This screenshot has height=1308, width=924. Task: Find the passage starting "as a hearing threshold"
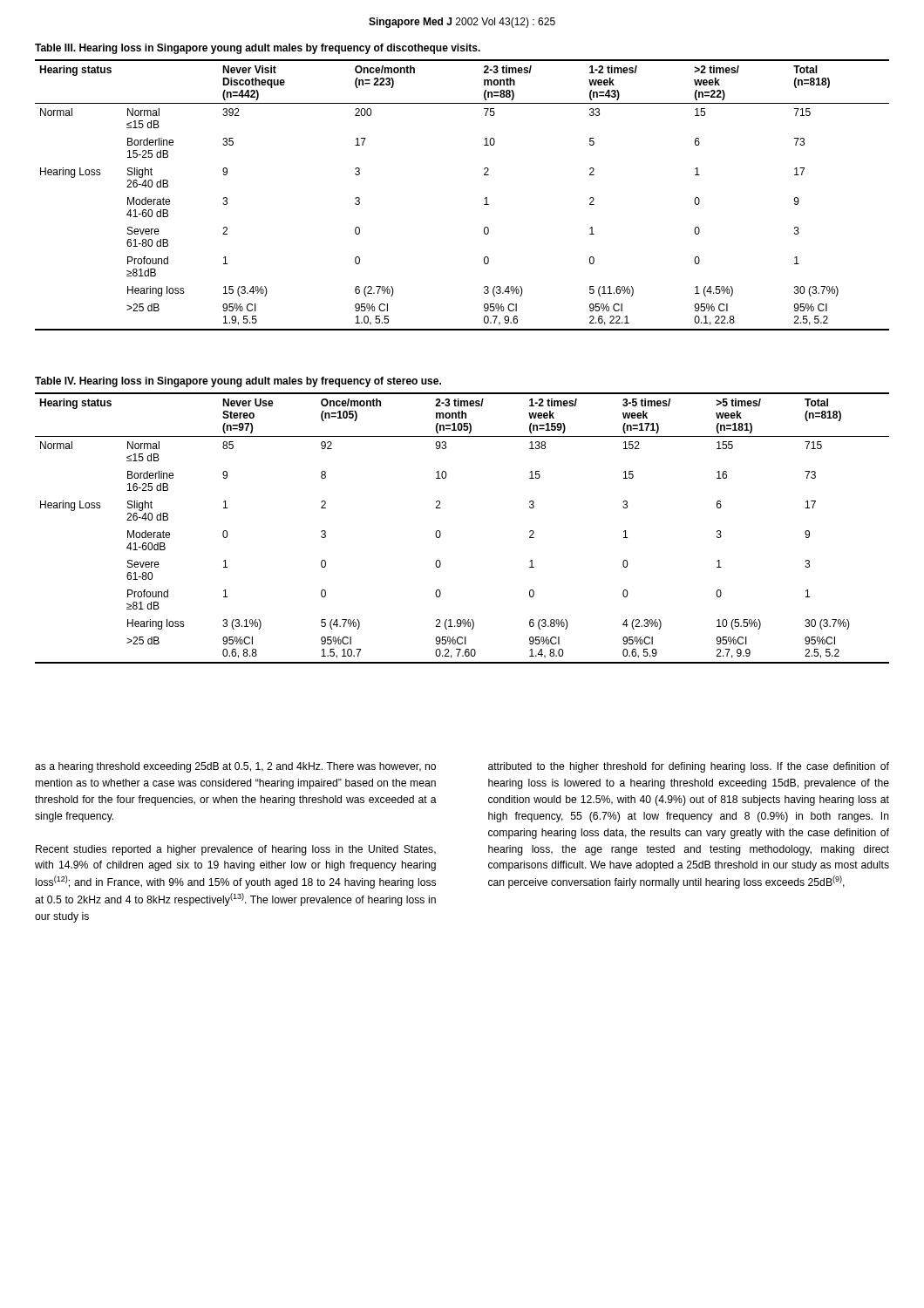236,842
